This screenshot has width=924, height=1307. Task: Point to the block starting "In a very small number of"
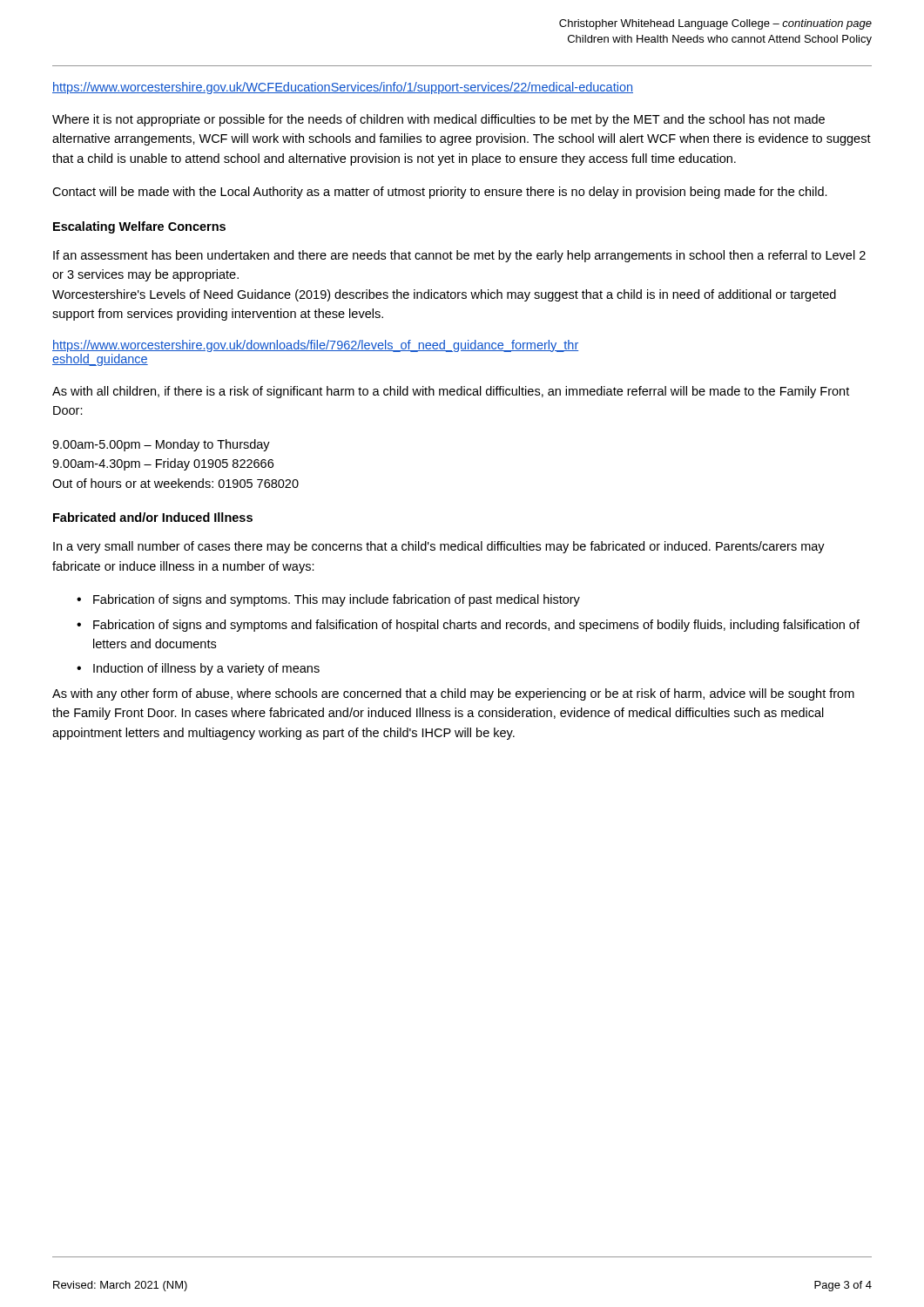(438, 556)
